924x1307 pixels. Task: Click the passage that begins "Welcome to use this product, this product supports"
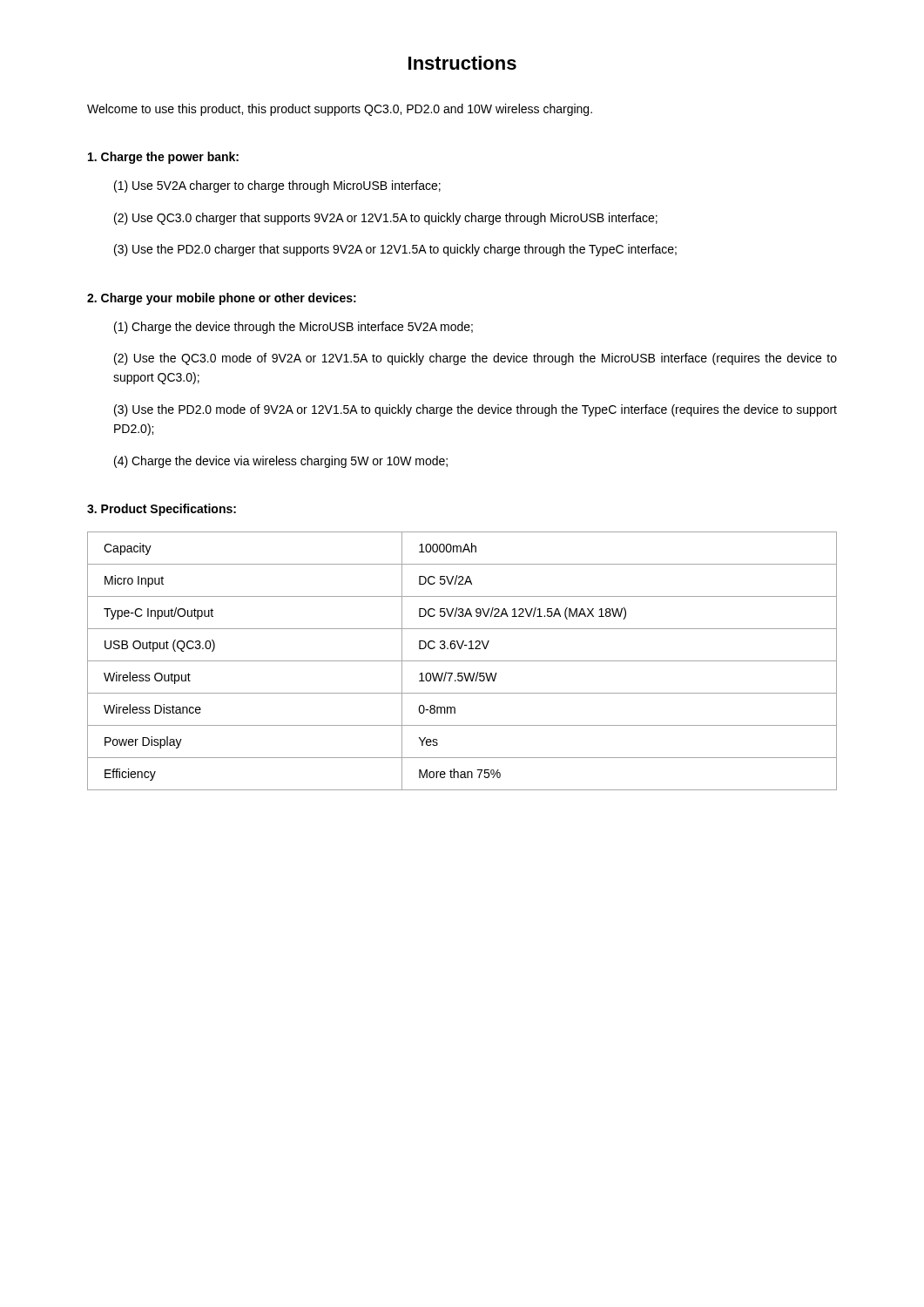pos(340,109)
